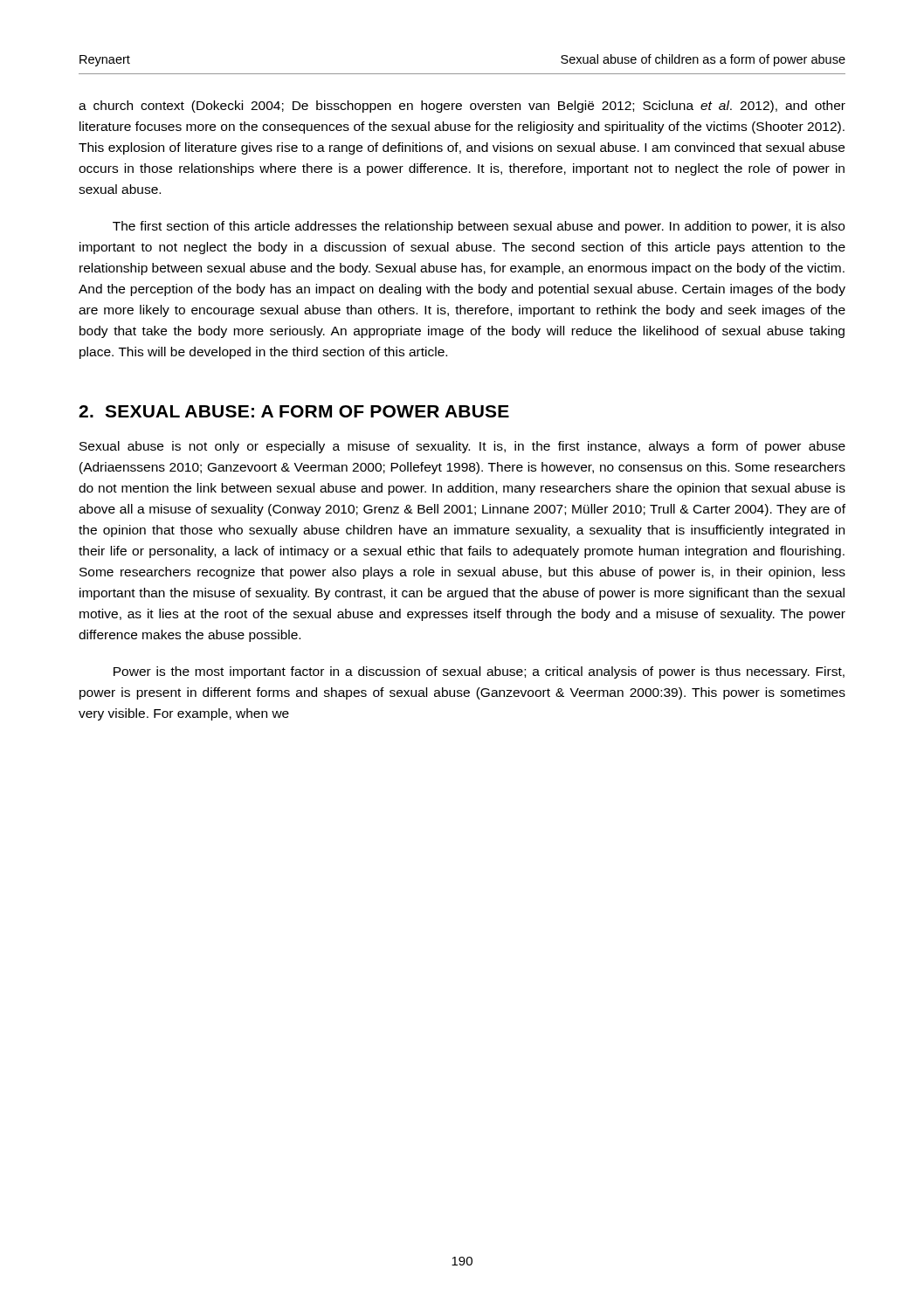Click on the text block with the text "Power is the most important"
This screenshot has height=1310, width=924.
tap(462, 692)
